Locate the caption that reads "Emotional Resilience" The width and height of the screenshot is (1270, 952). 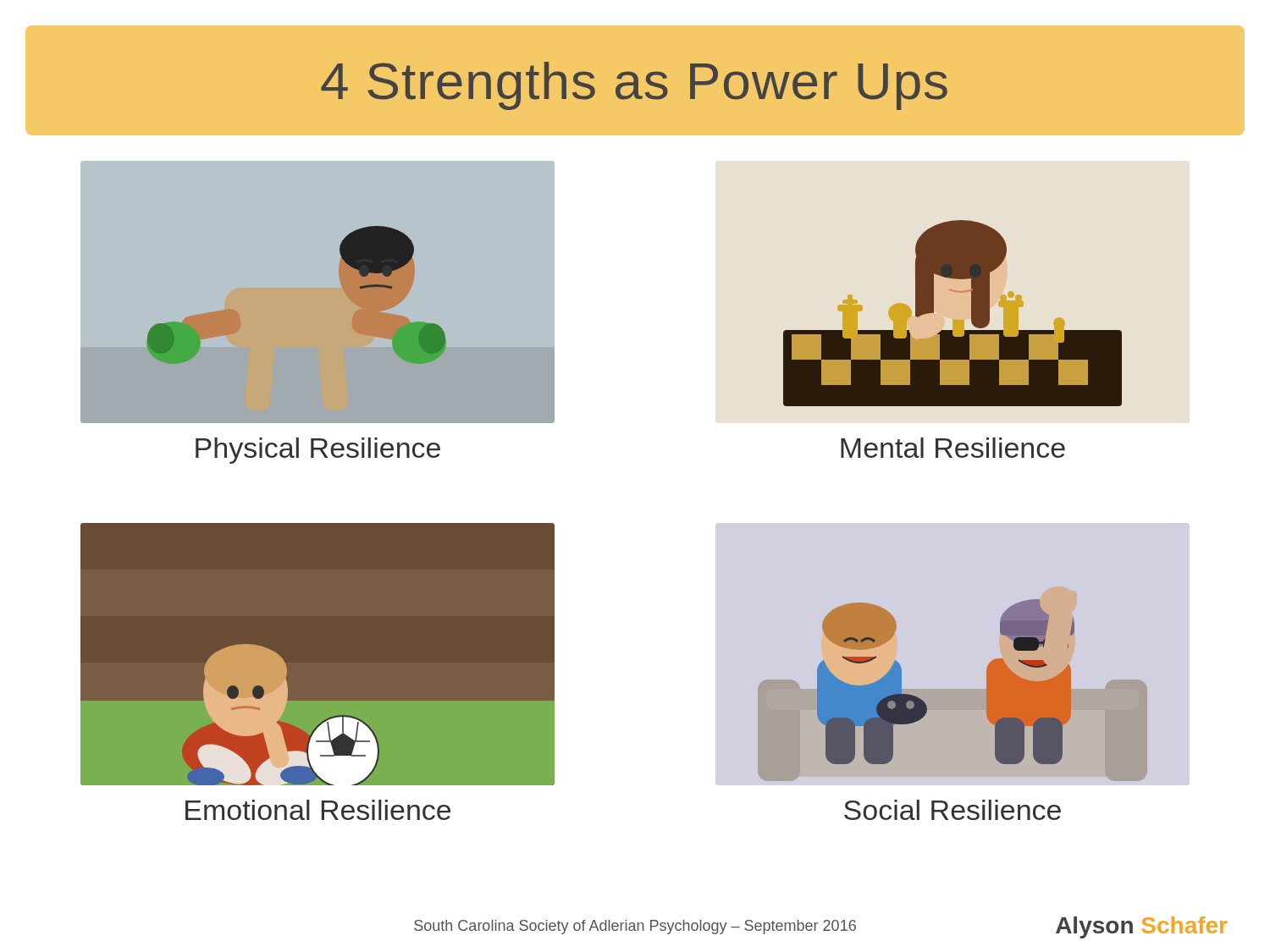(x=318, y=809)
